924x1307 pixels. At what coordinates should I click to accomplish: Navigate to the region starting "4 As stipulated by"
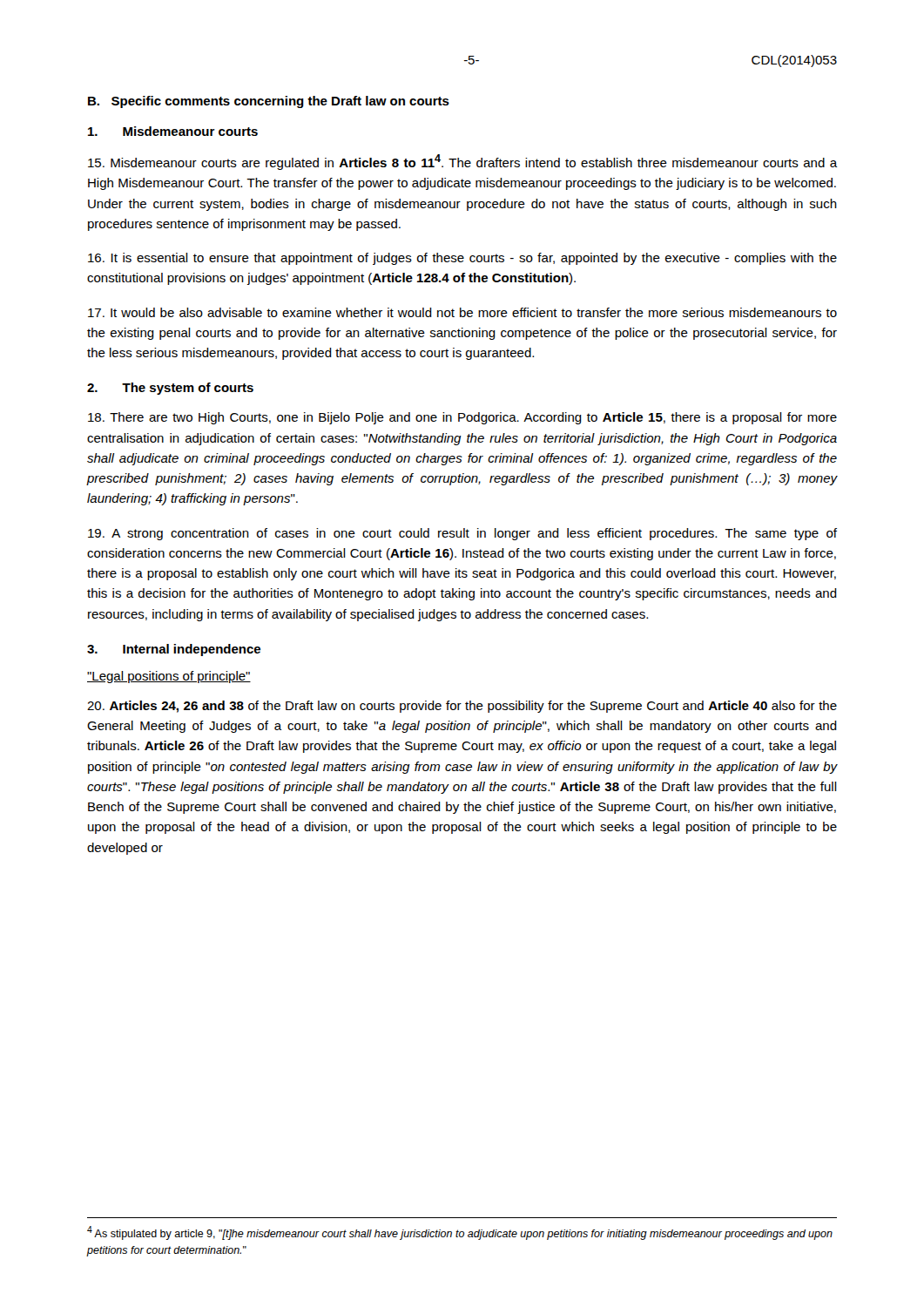pos(462,1241)
